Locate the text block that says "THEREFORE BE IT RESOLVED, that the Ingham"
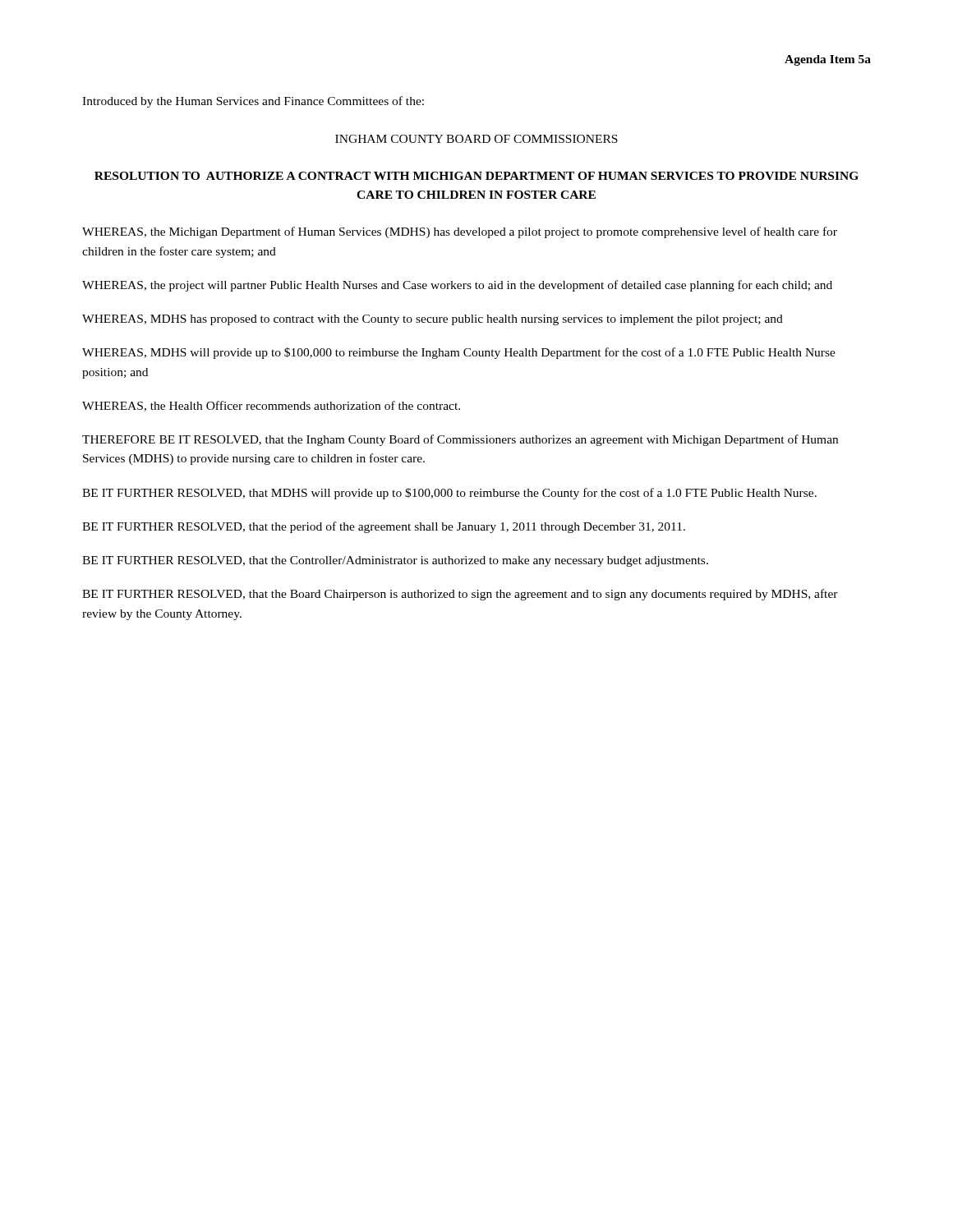 click(x=460, y=449)
